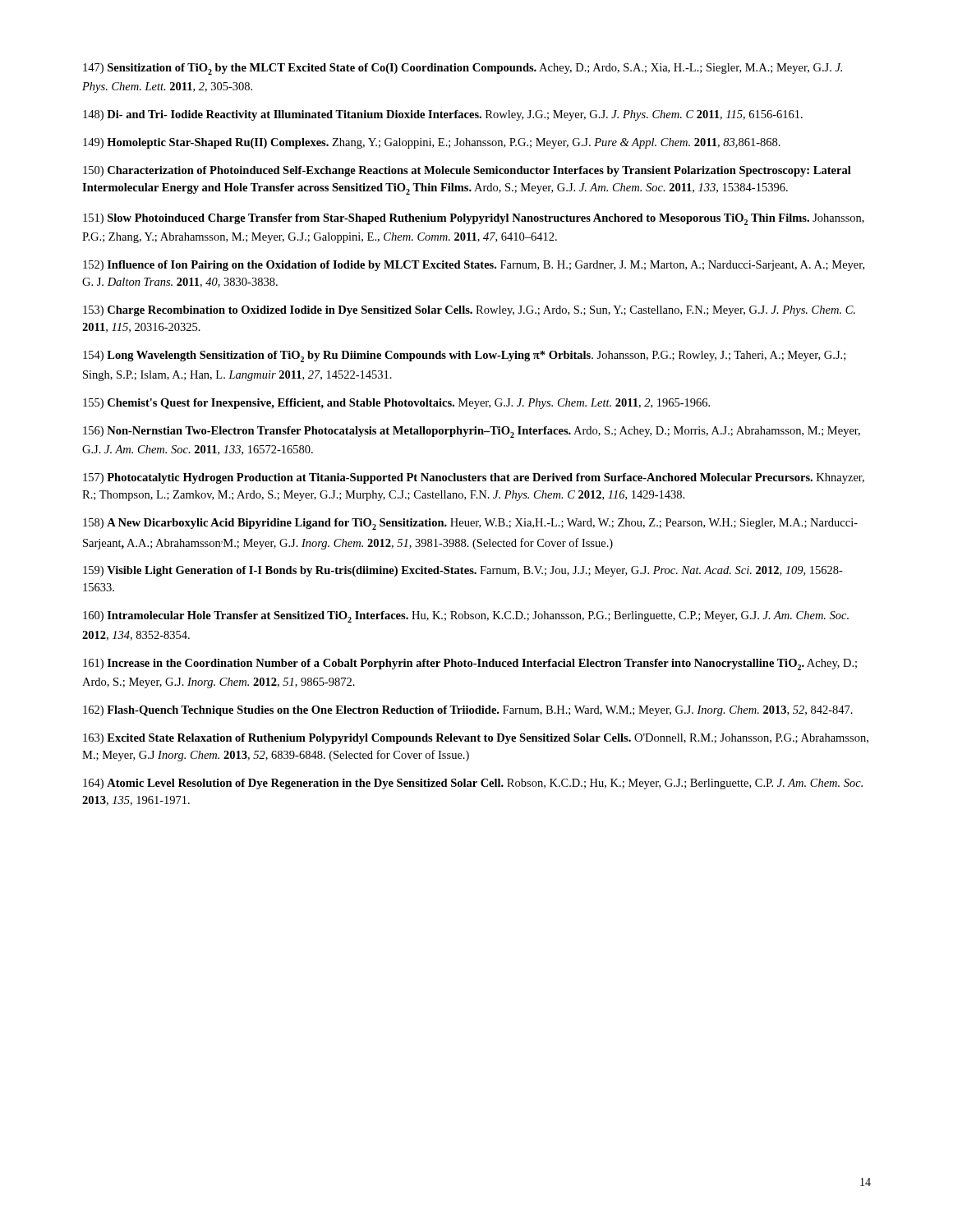Point to the block beginning "152) Influence of Ion Pairing on"
Screen dimensions: 1232x953
click(x=474, y=273)
